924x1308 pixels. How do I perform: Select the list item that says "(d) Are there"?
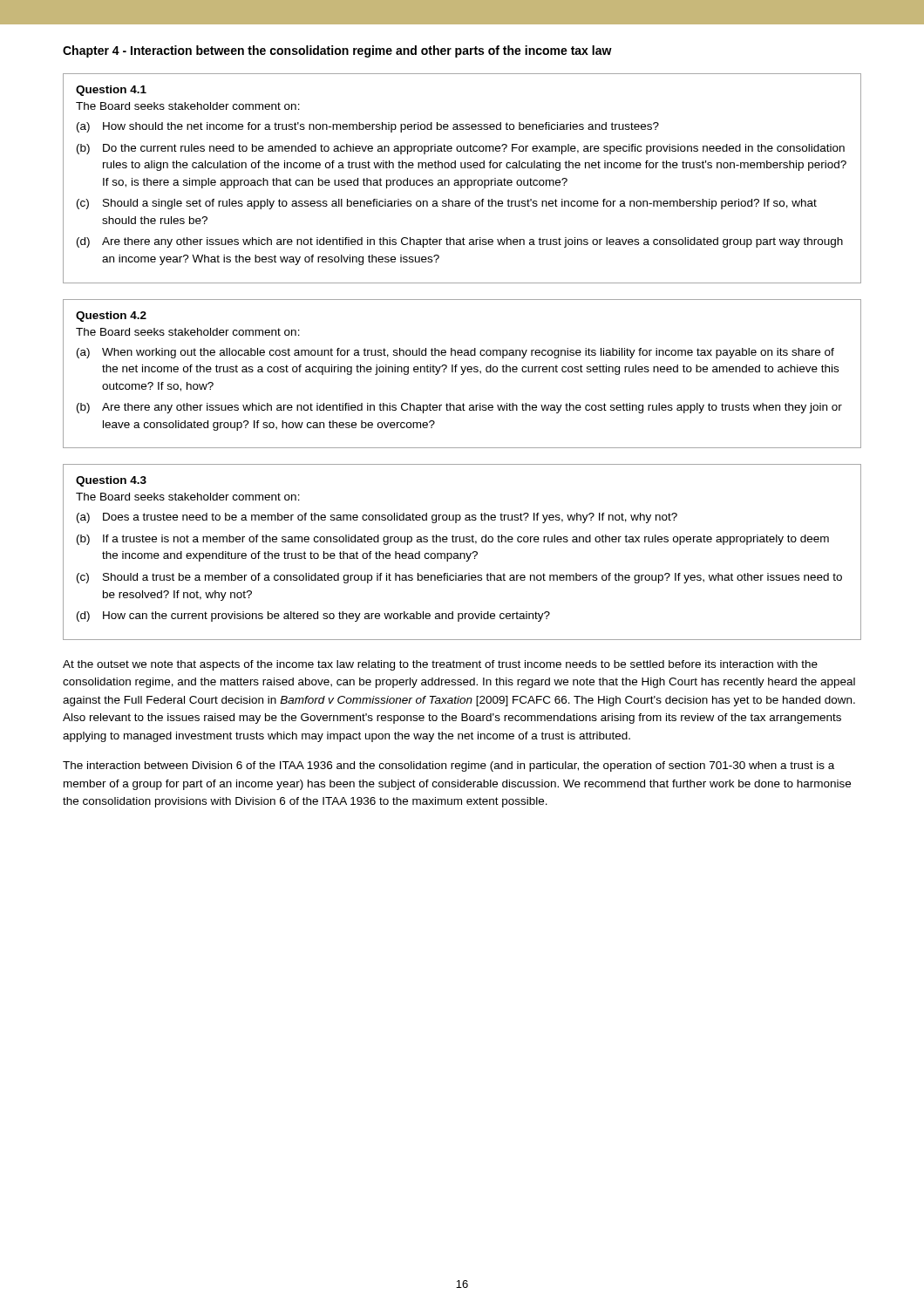(x=462, y=250)
